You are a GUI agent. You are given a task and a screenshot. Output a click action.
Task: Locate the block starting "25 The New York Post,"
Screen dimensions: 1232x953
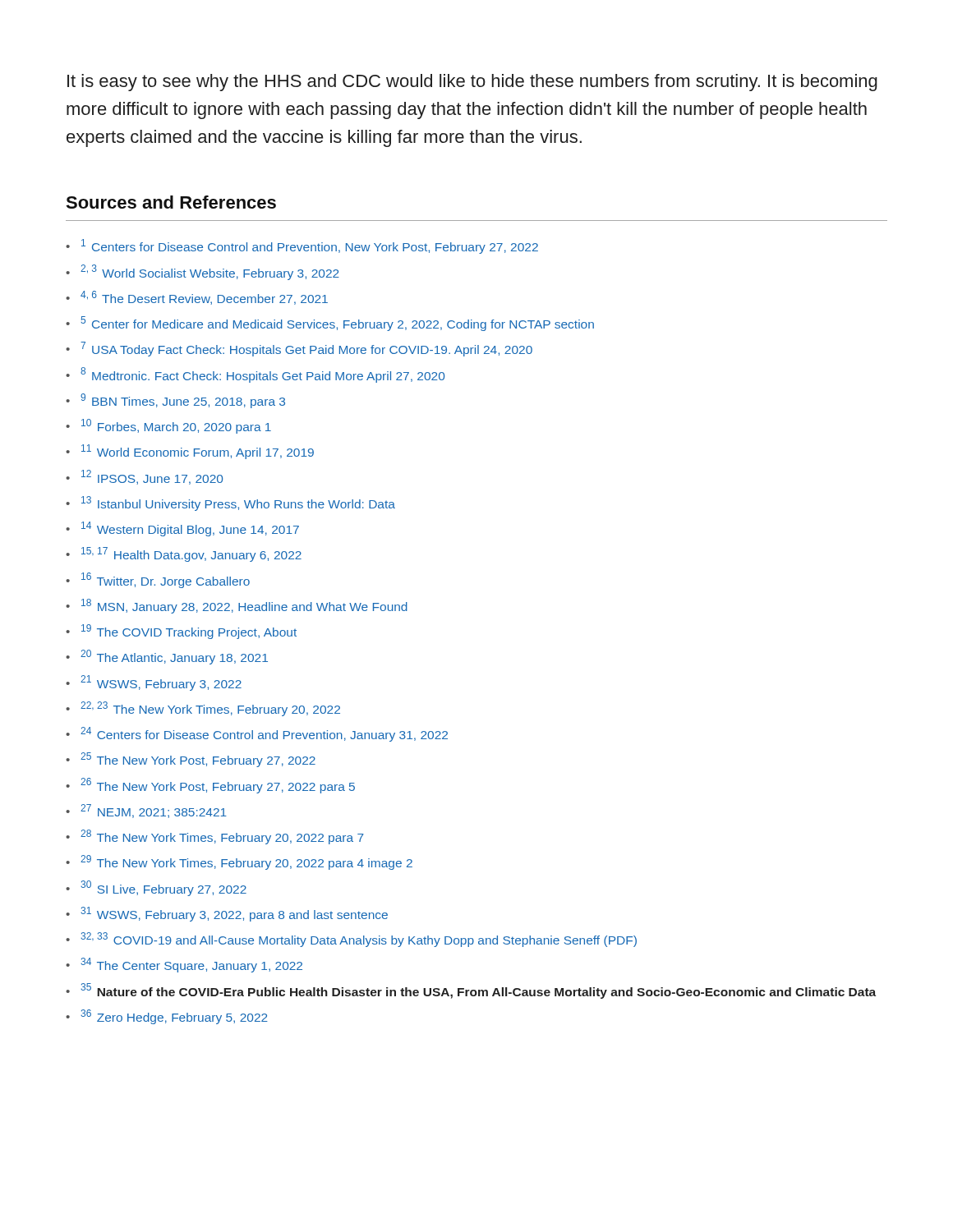click(198, 759)
